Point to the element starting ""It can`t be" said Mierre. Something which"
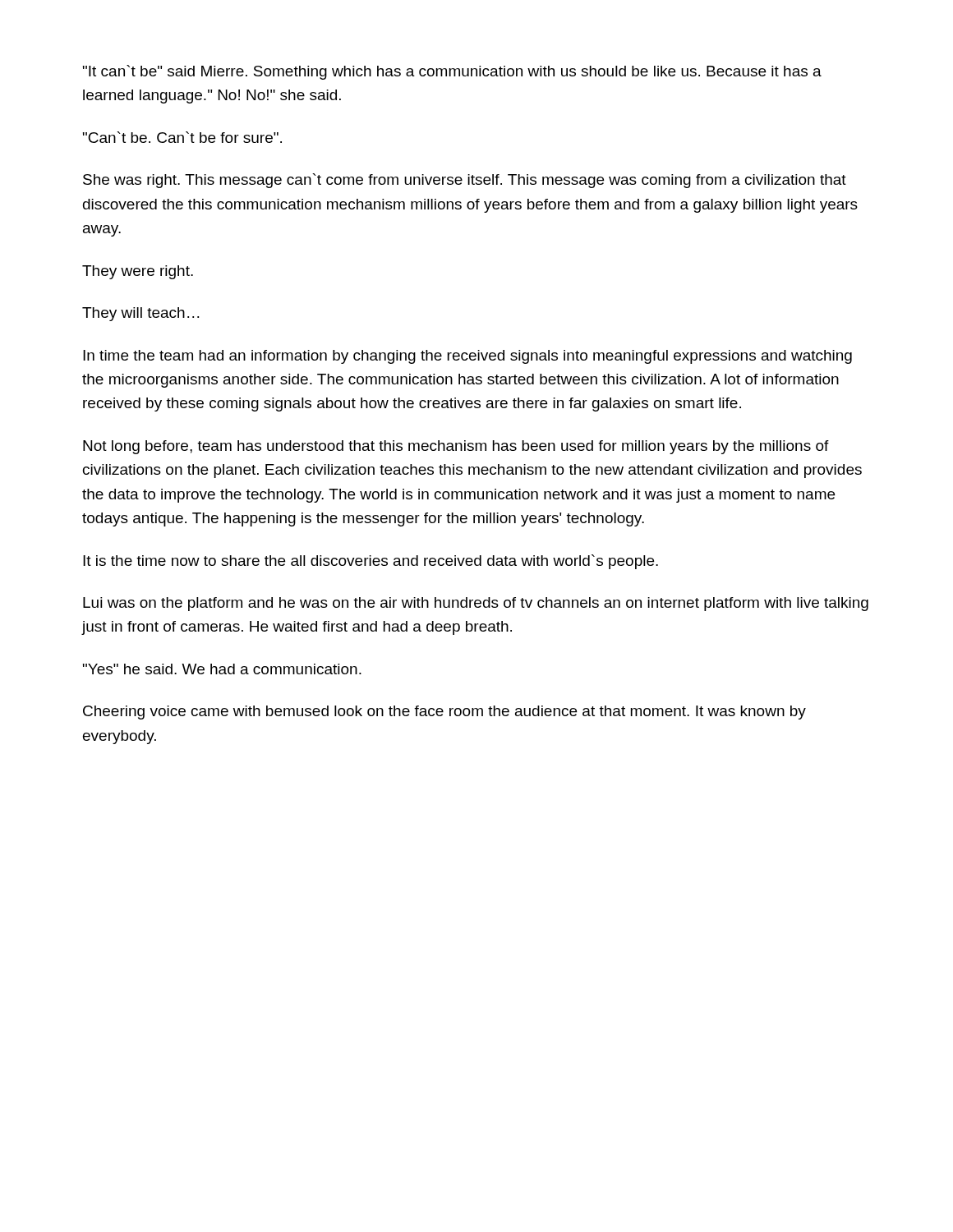Image resolution: width=953 pixels, height=1232 pixels. tap(452, 83)
